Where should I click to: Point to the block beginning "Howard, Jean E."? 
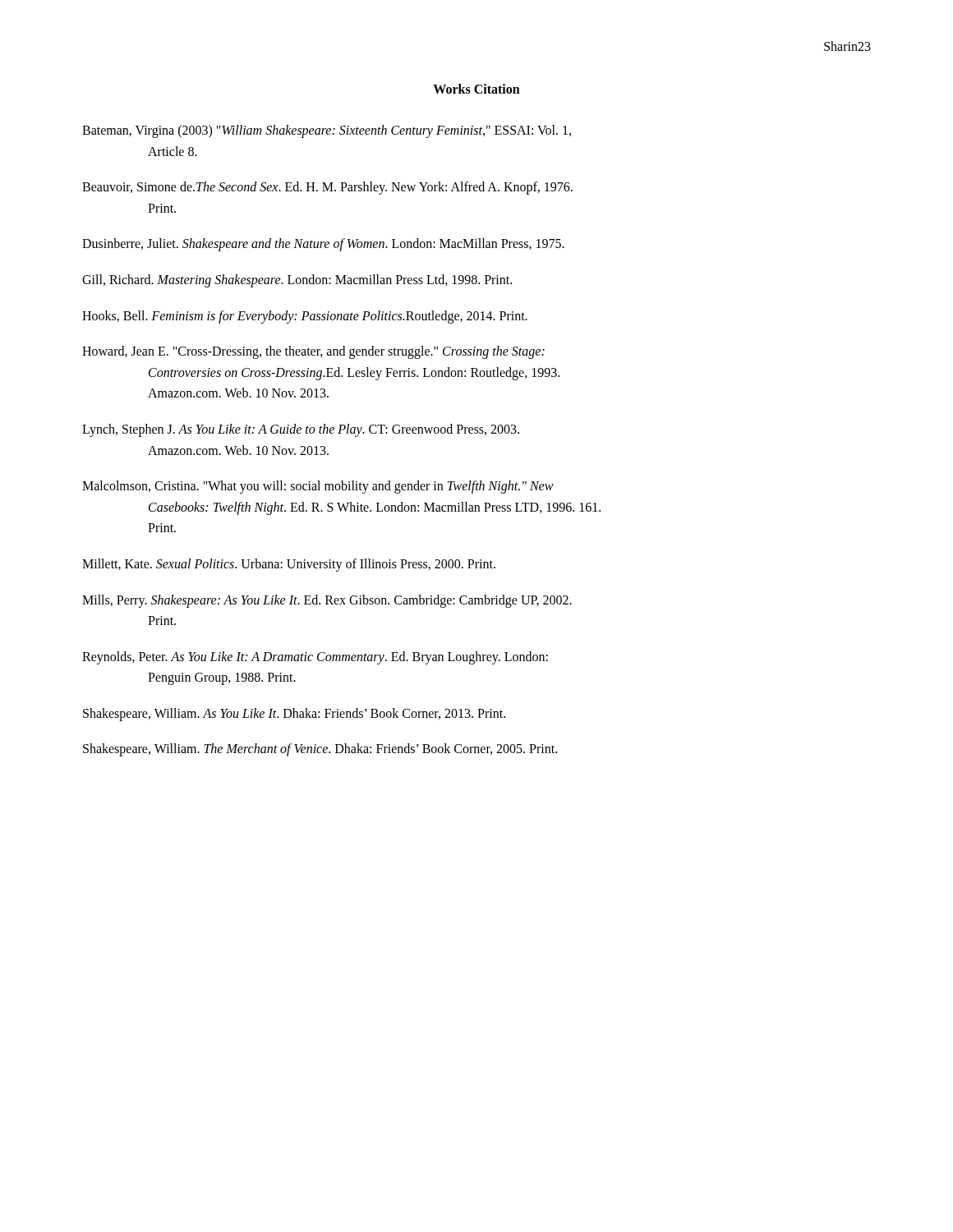click(476, 374)
